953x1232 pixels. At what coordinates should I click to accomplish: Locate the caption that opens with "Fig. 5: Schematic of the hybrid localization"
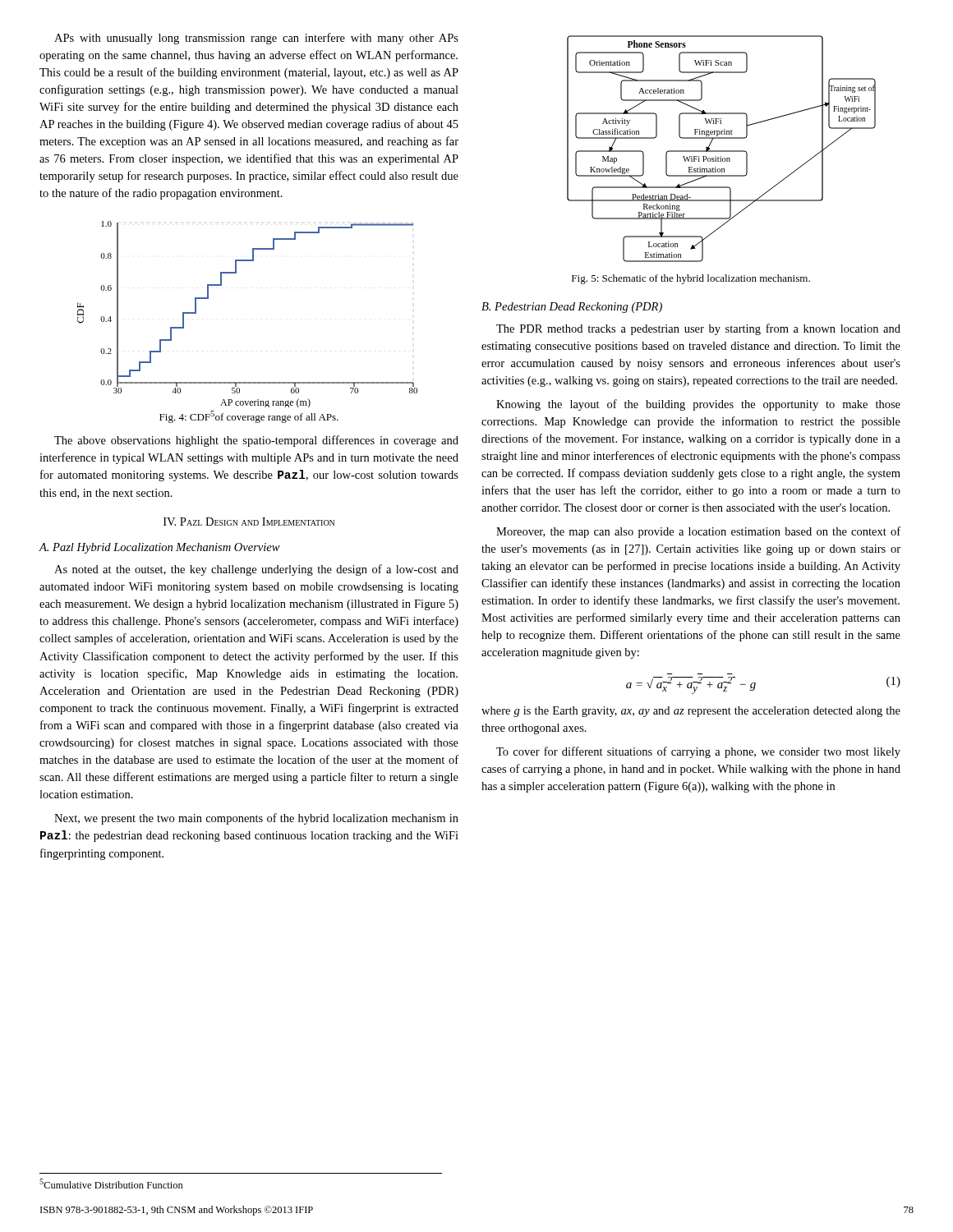coord(691,278)
